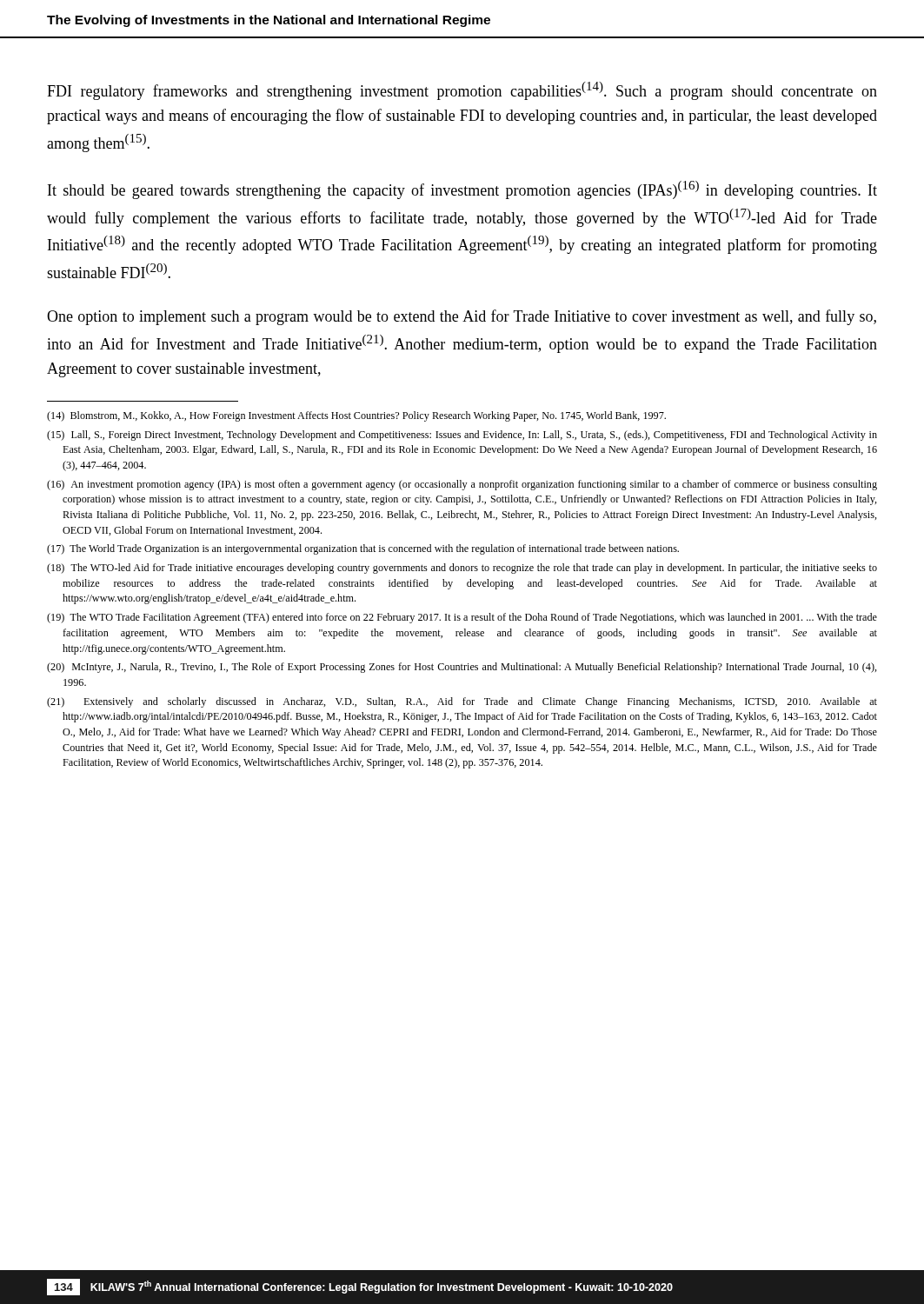Find the footnote that says "(19) The WTO Trade"
Viewport: 924px width, 1304px height.
tap(462, 633)
